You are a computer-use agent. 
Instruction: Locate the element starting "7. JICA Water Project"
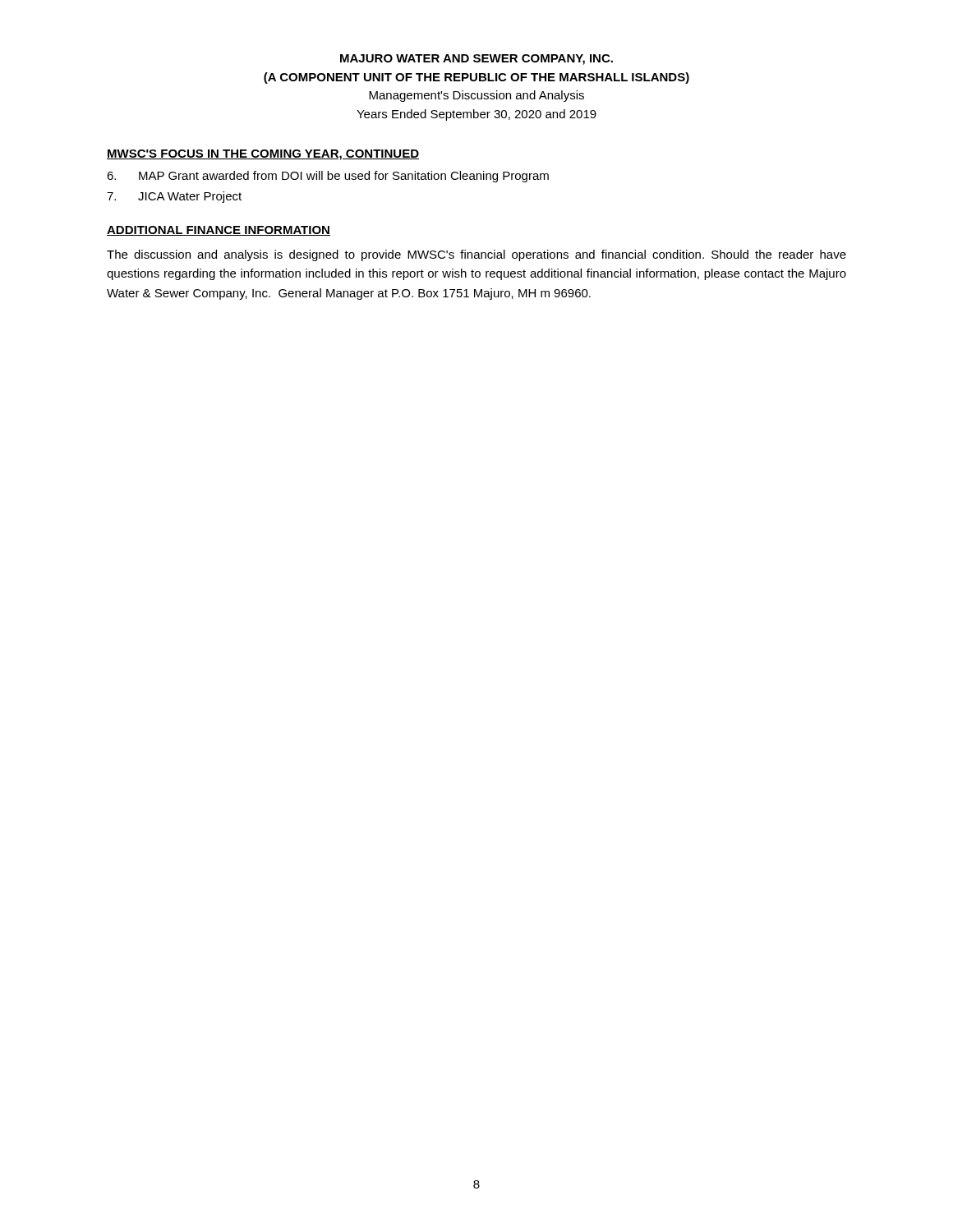pyautogui.click(x=174, y=196)
